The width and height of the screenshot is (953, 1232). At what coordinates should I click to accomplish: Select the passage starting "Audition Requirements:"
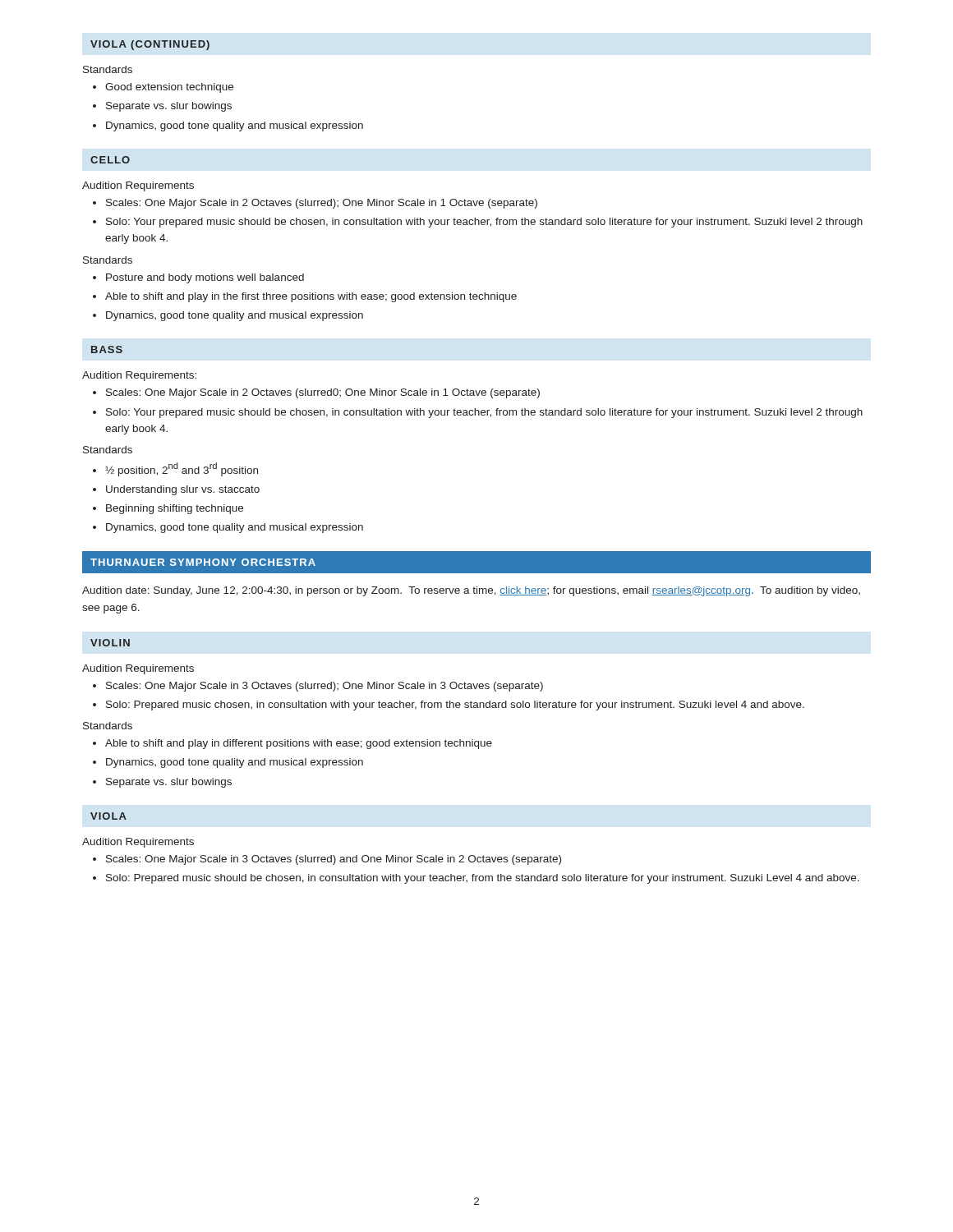pyautogui.click(x=140, y=375)
